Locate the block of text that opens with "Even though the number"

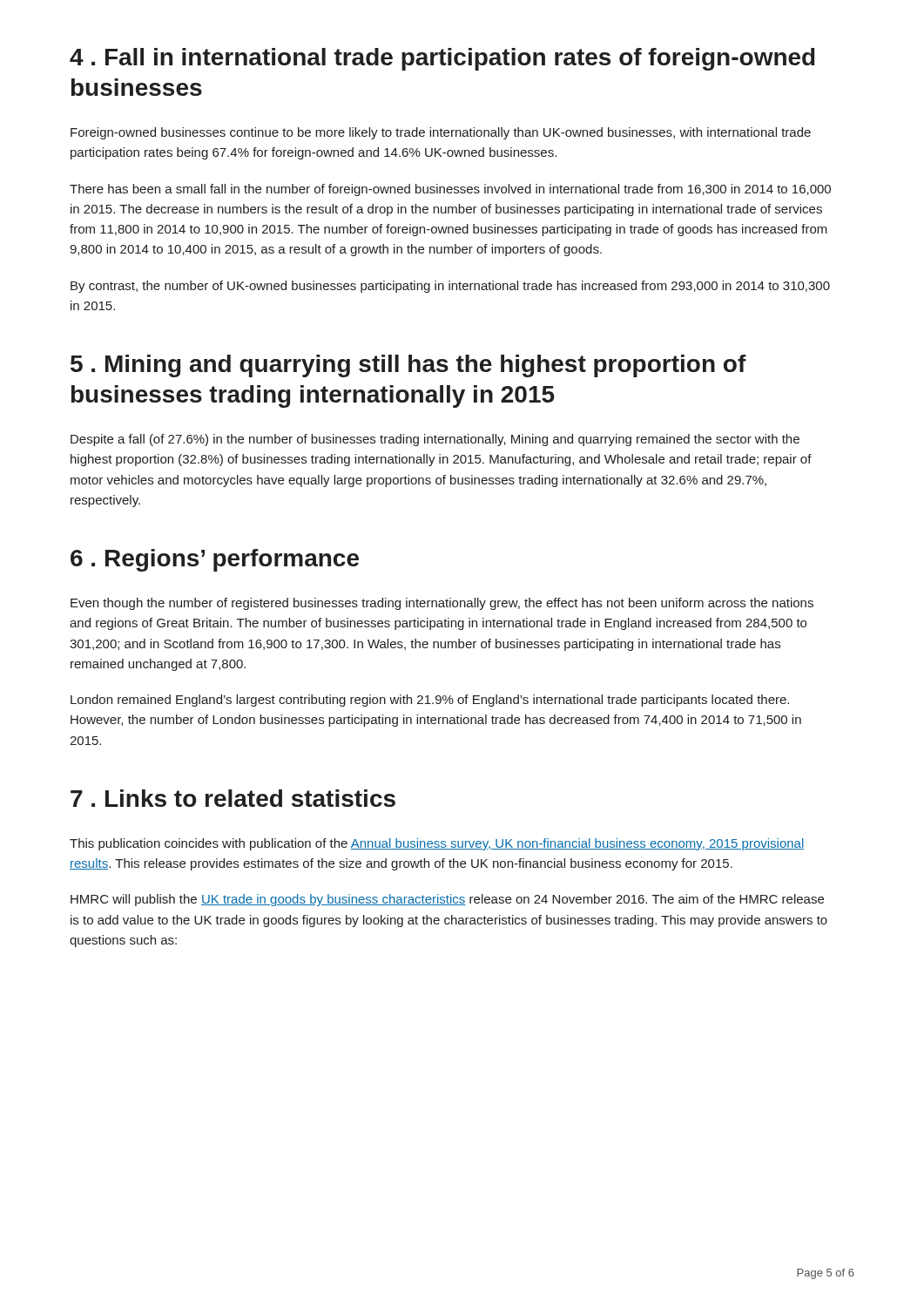453,633
